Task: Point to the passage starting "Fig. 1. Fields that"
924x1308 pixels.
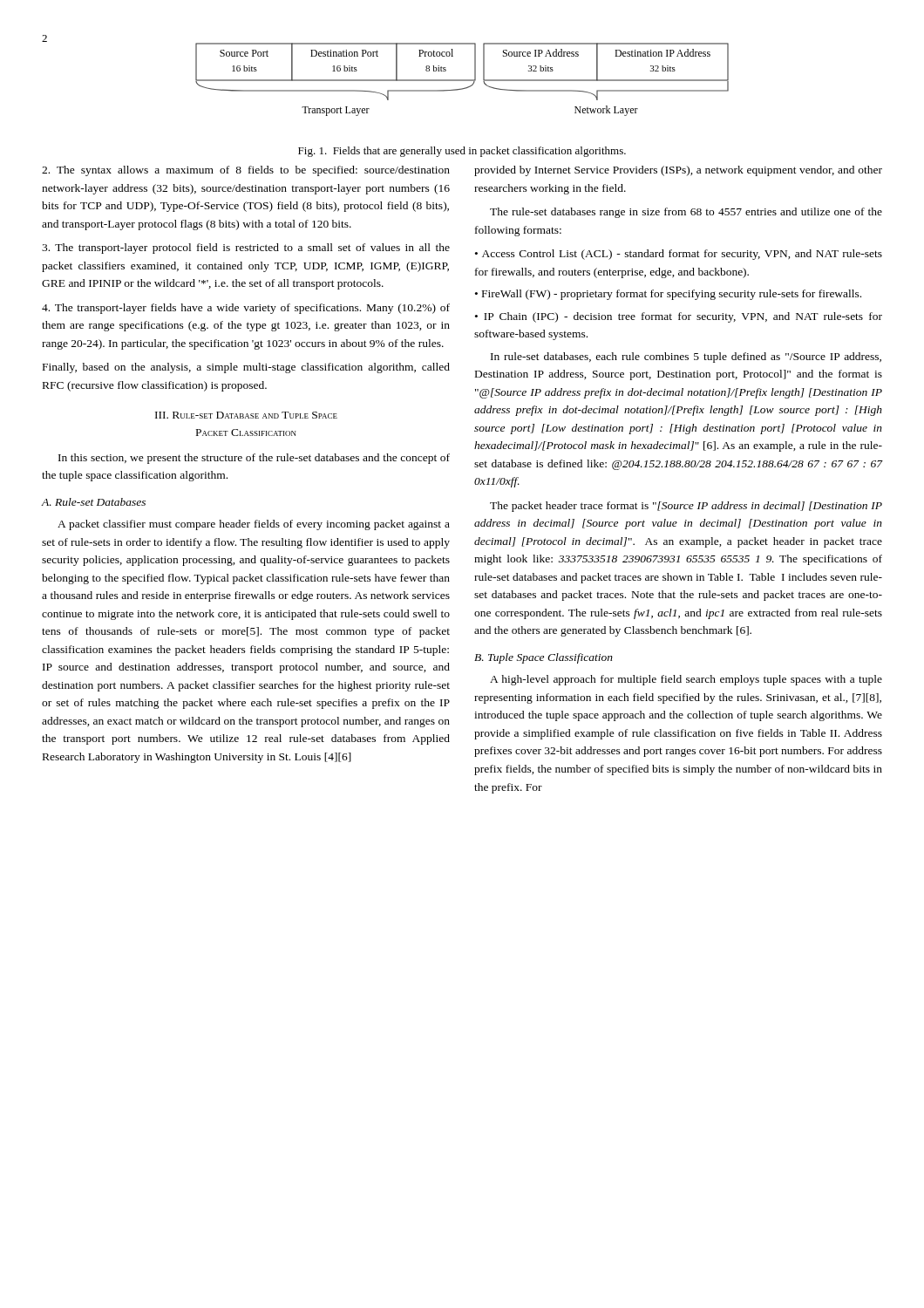Action: [462, 150]
